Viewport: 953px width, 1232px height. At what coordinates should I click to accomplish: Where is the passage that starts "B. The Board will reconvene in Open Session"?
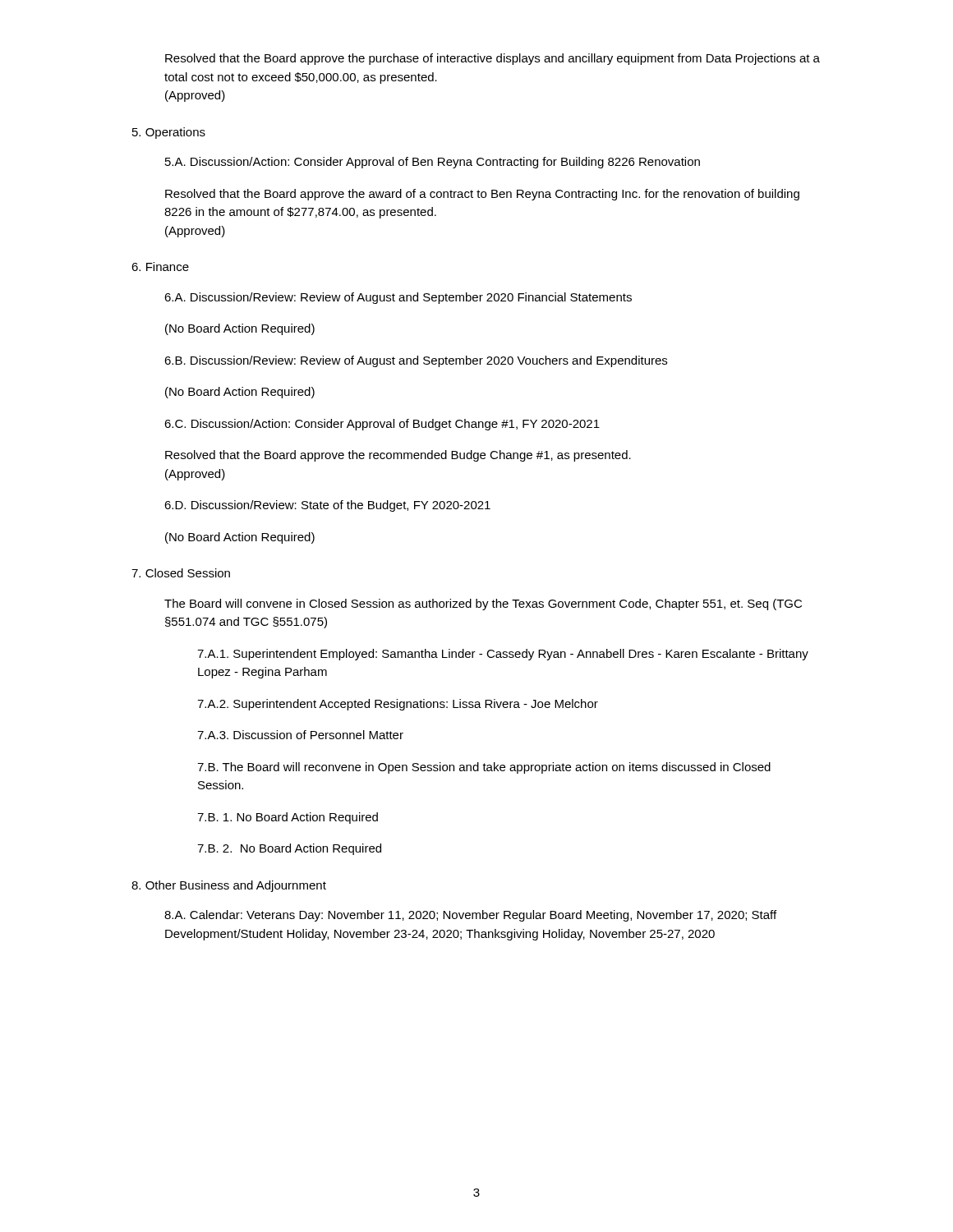484,776
